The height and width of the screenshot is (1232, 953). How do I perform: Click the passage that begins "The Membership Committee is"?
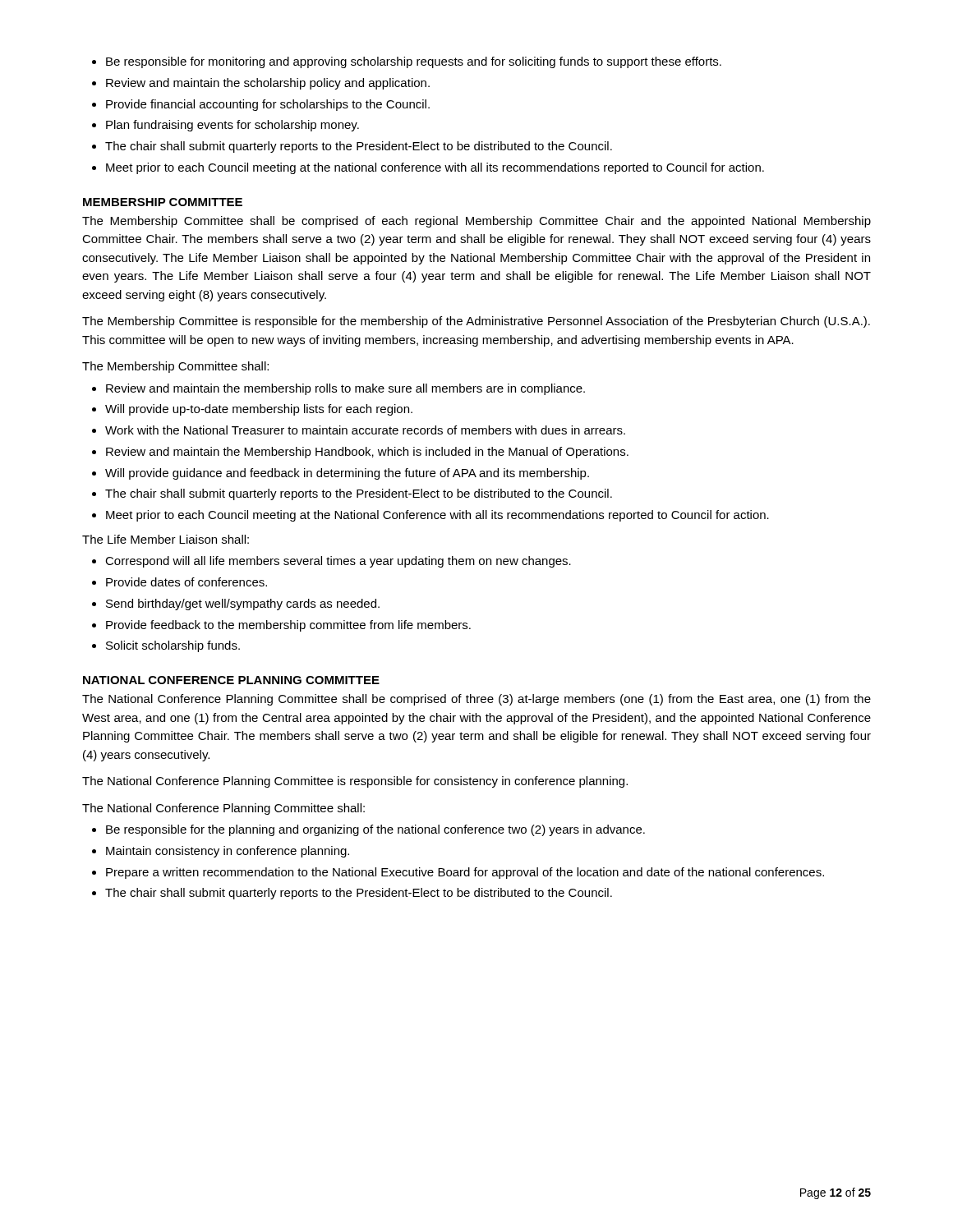(x=476, y=331)
